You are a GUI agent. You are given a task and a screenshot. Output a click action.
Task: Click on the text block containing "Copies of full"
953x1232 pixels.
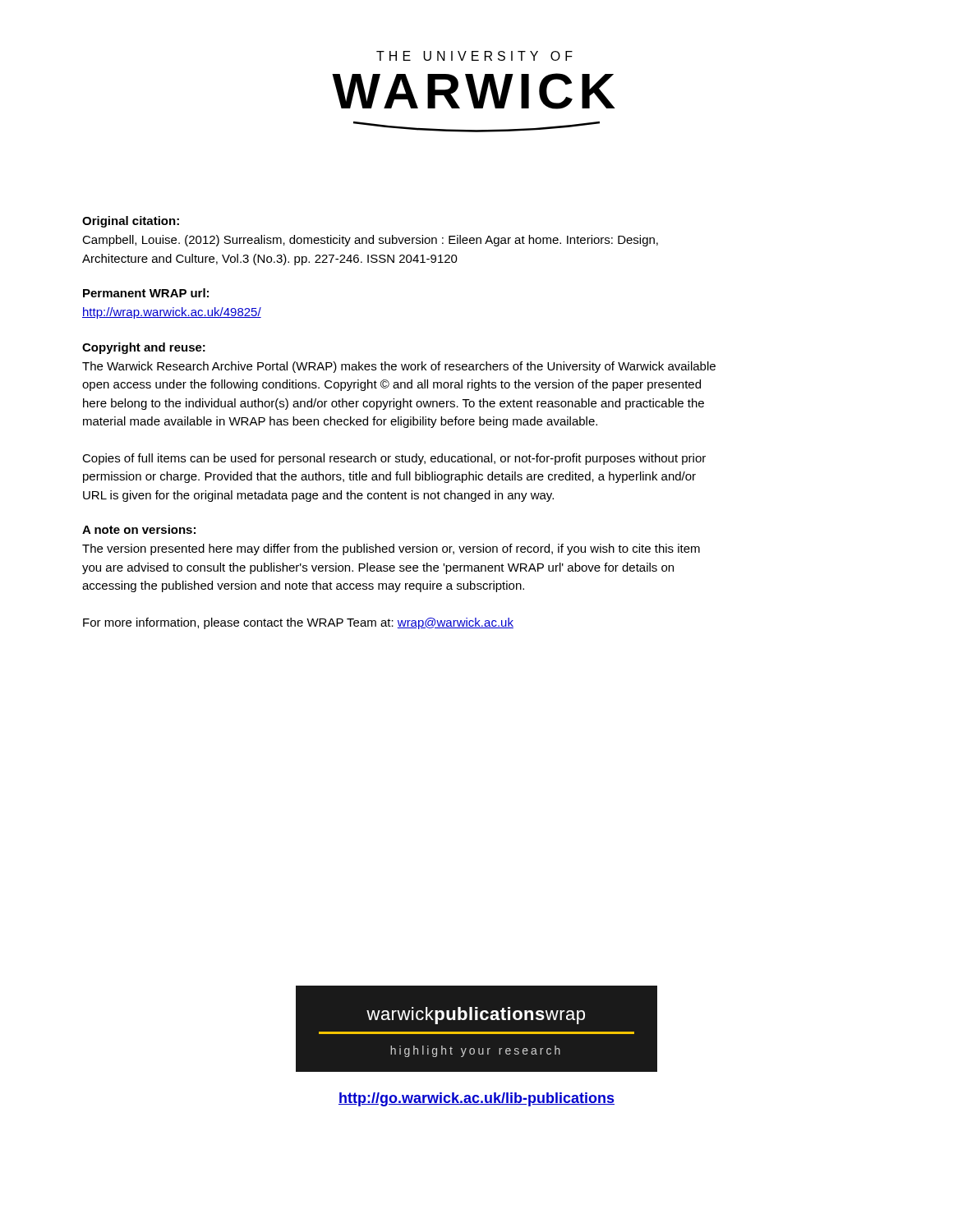(x=394, y=476)
